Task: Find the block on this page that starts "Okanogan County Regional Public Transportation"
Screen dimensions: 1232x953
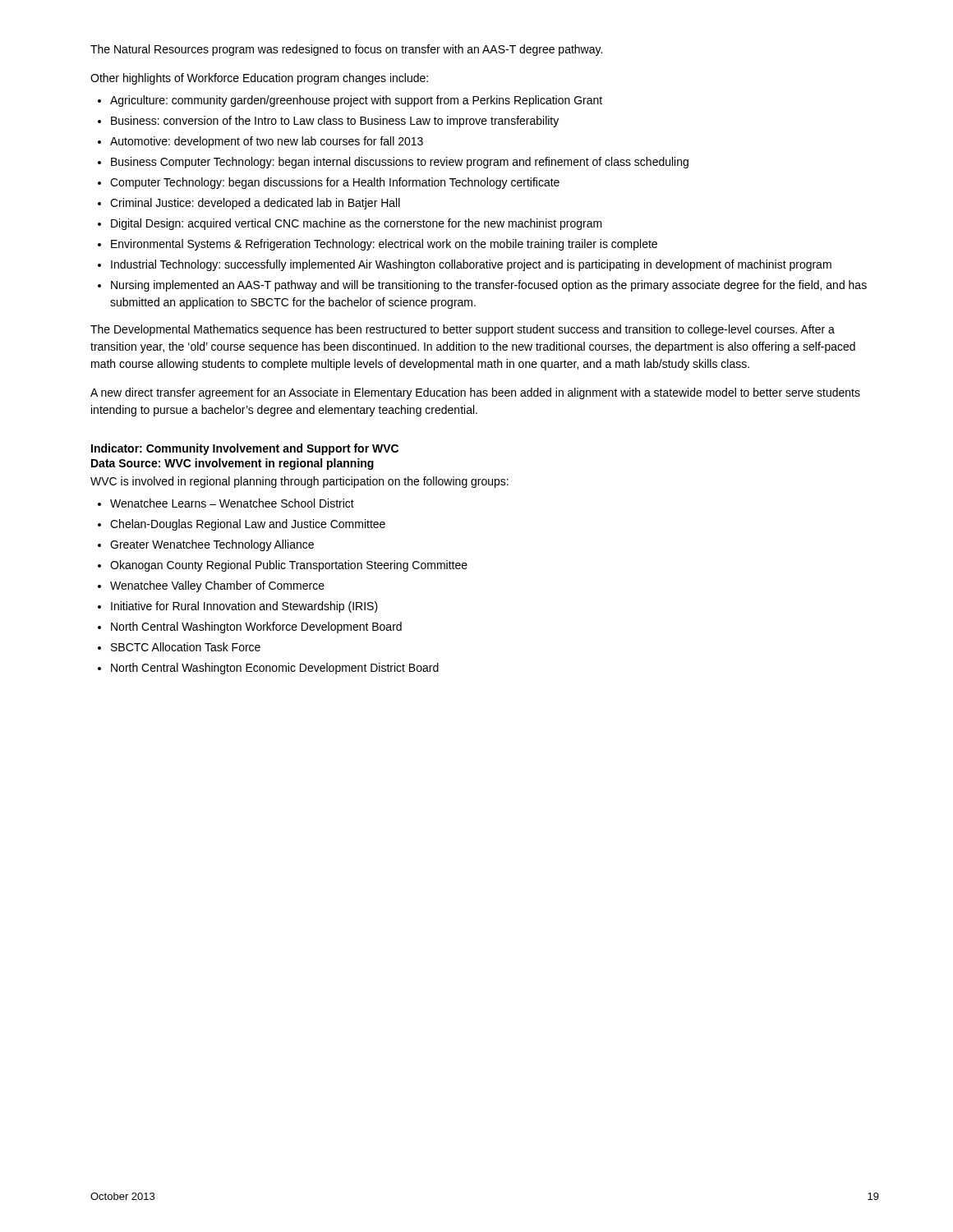Action: coord(289,565)
